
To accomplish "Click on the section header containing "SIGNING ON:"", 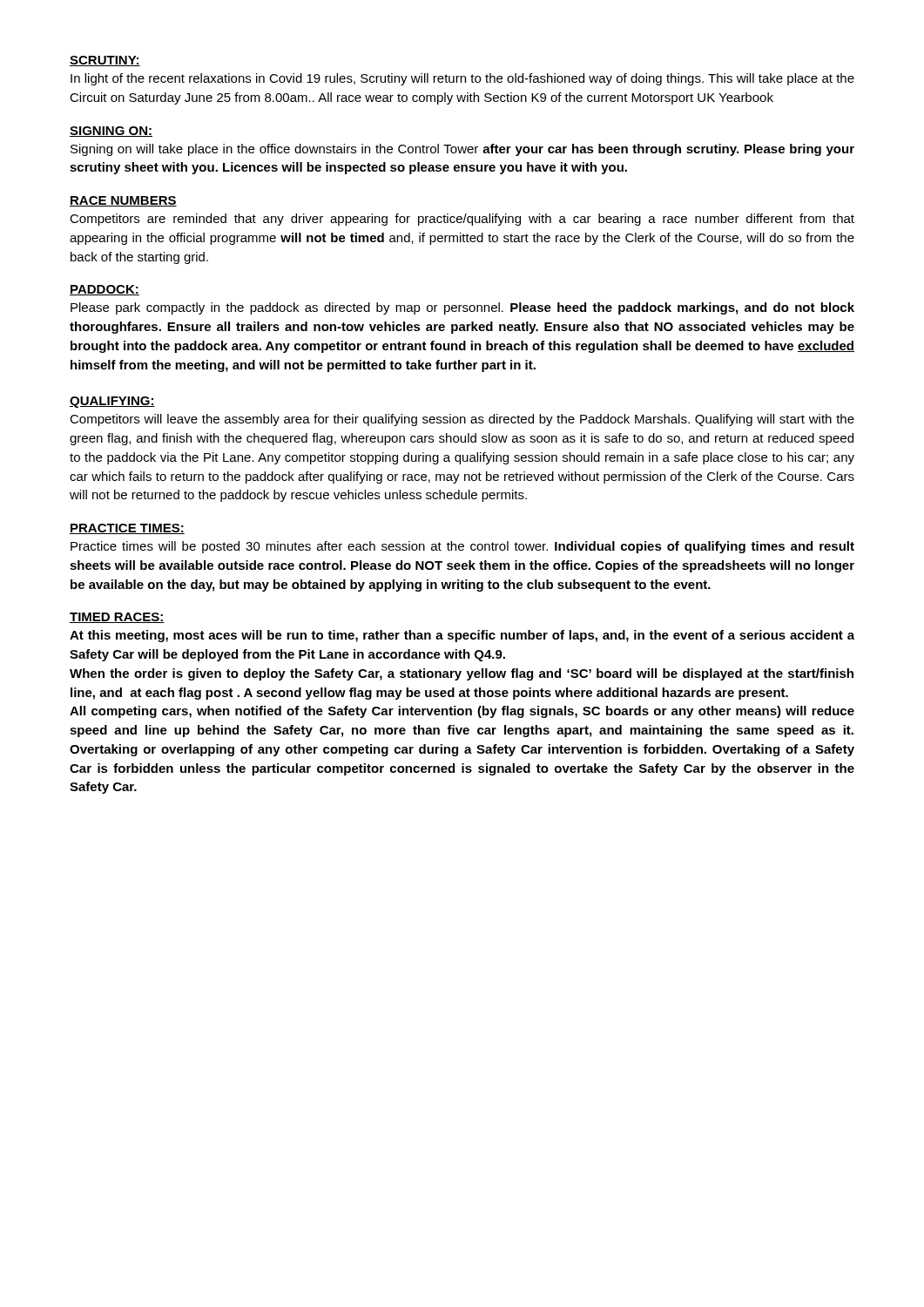I will point(111,130).
